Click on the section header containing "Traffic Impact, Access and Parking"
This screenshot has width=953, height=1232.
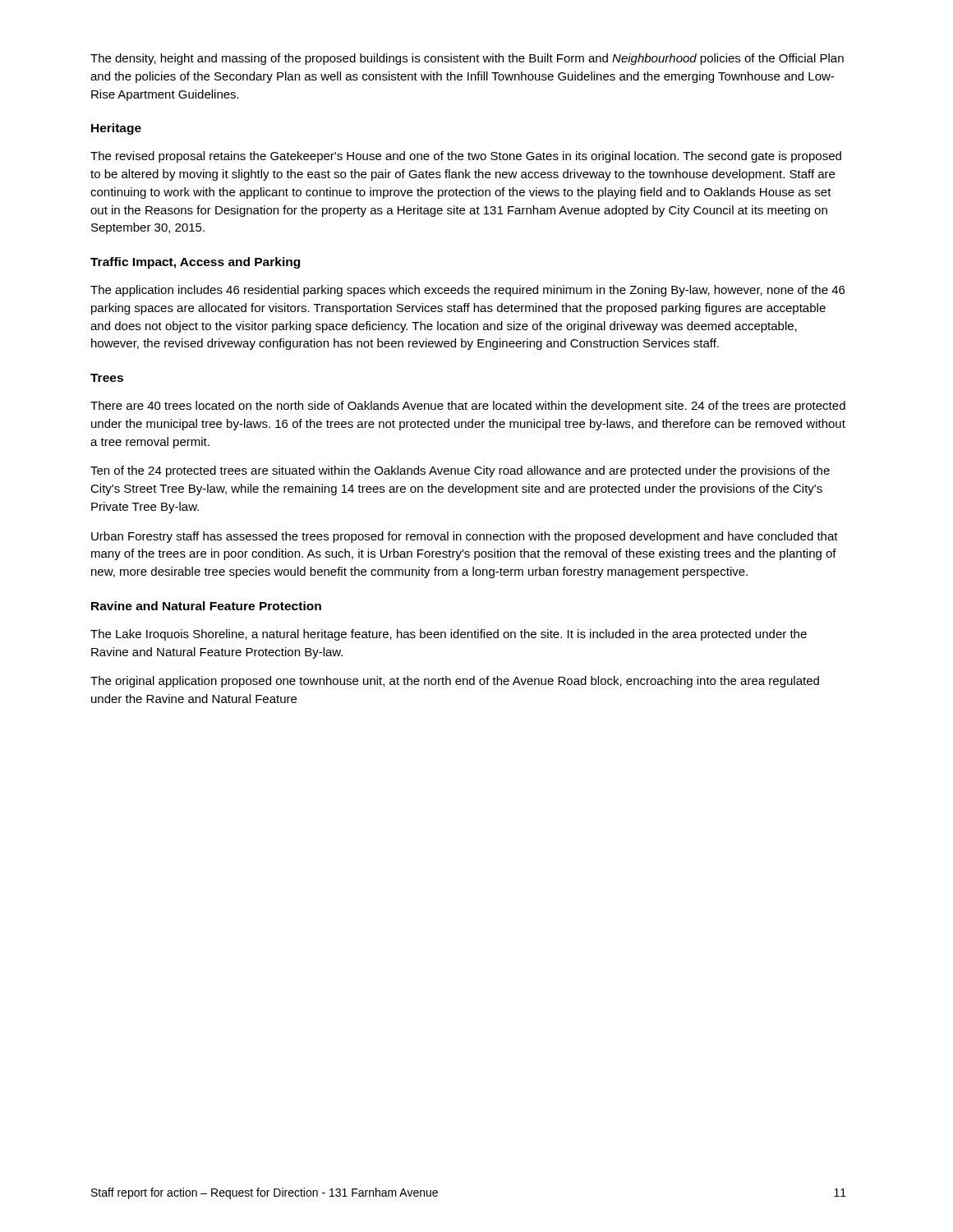click(x=196, y=262)
